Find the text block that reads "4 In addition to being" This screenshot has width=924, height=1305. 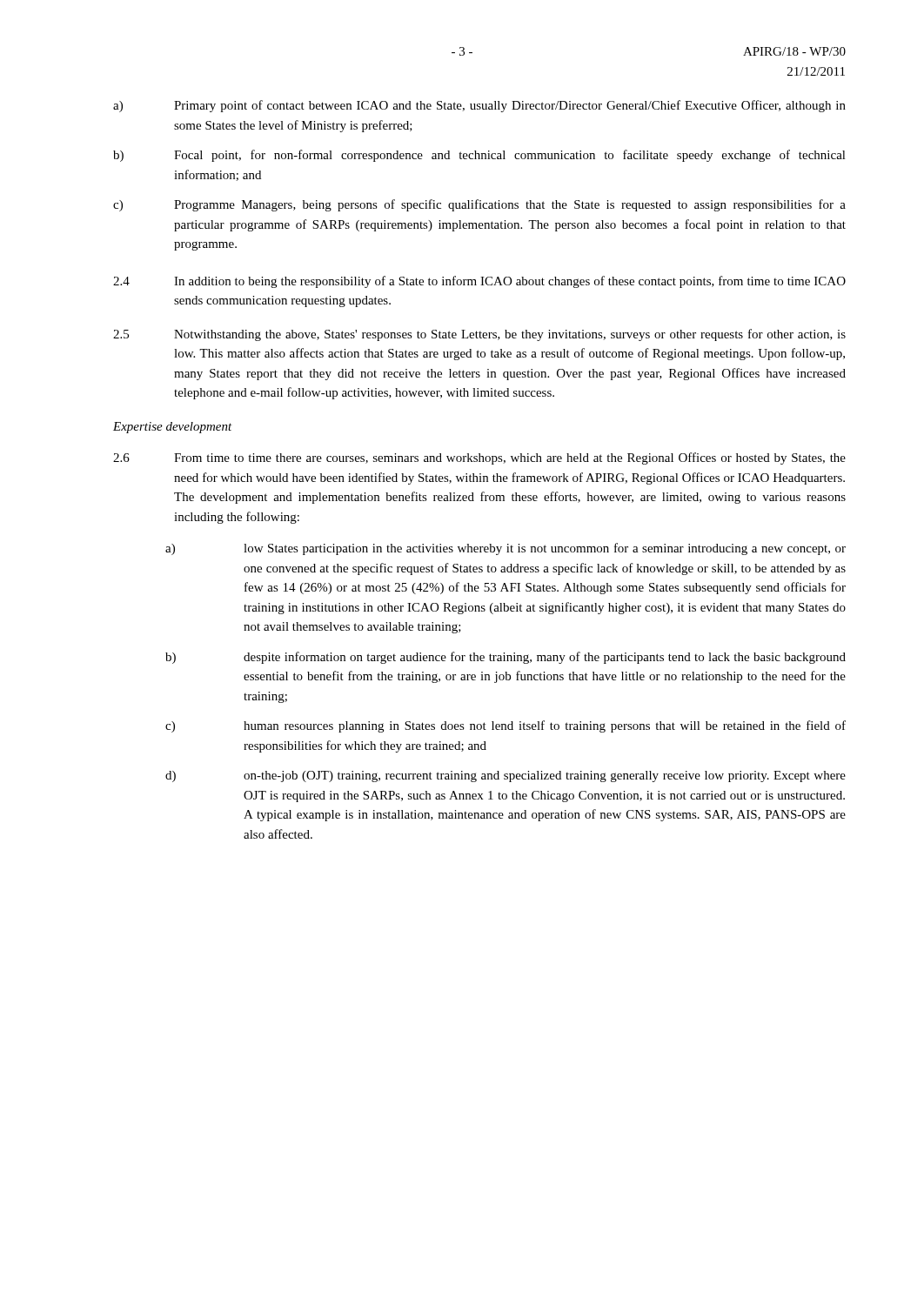point(479,291)
